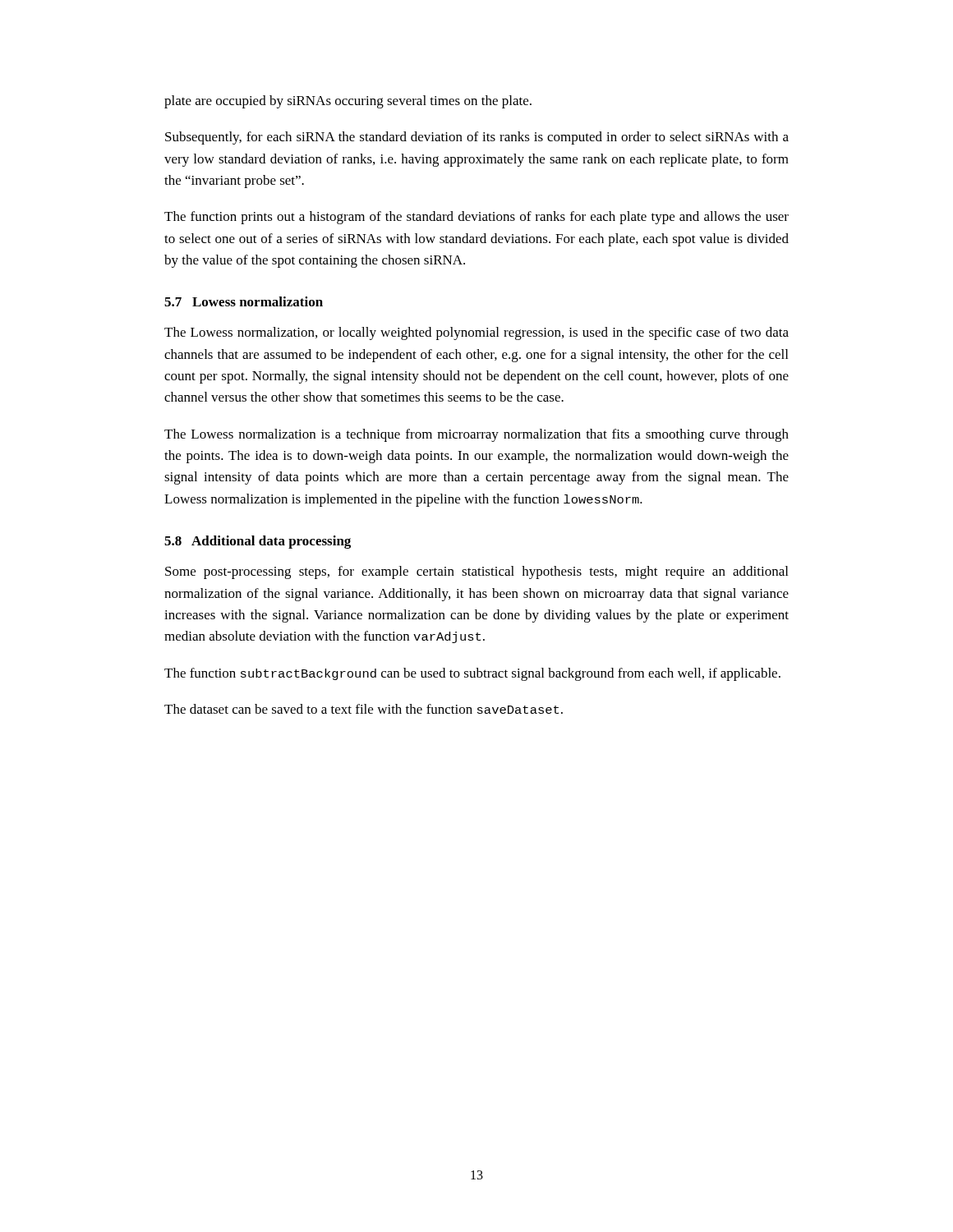The height and width of the screenshot is (1232, 953).
Task: Click on the section header that says "5.7 Lowess normalization"
Action: [244, 302]
